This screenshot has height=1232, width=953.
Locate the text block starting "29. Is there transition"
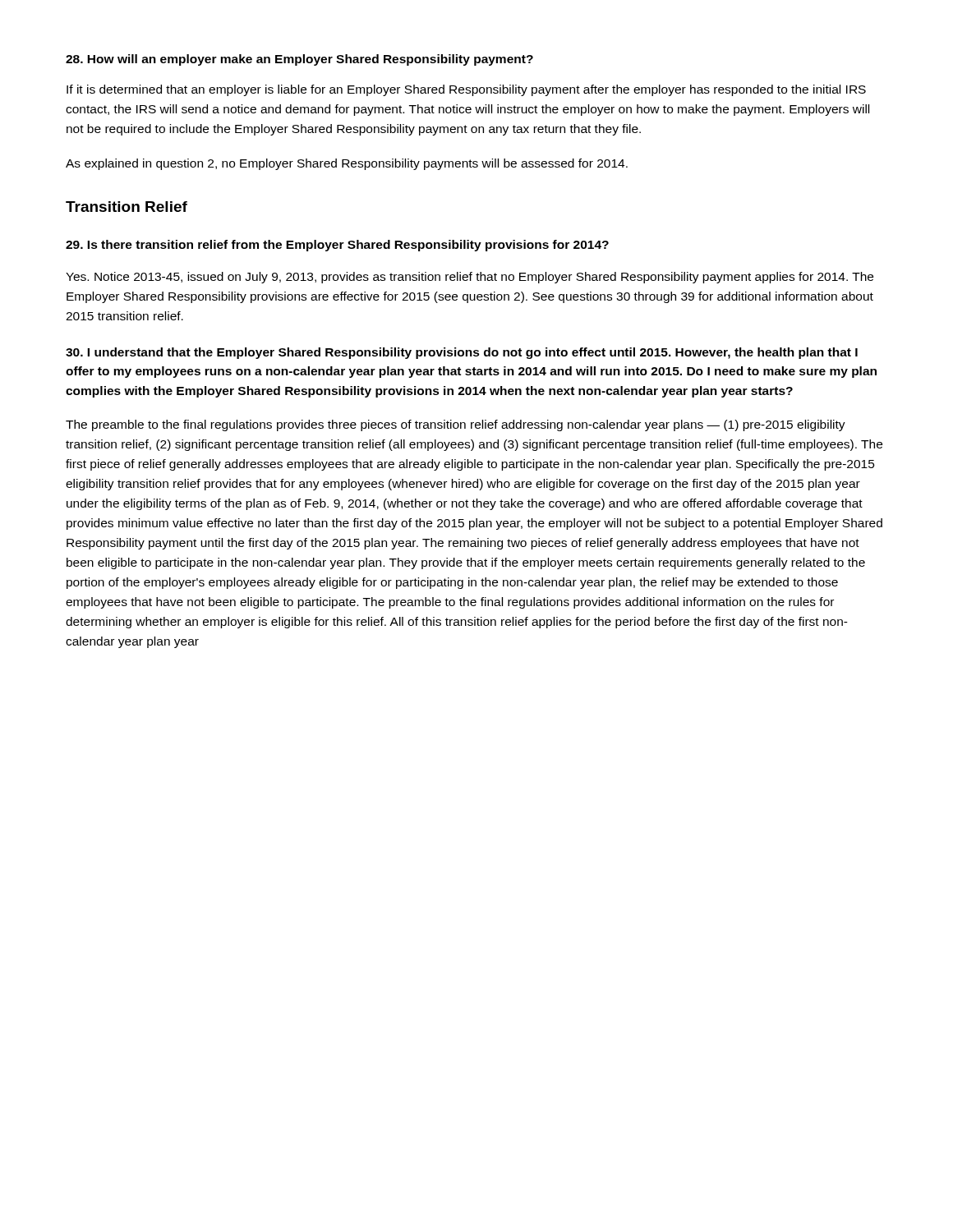[337, 244]
